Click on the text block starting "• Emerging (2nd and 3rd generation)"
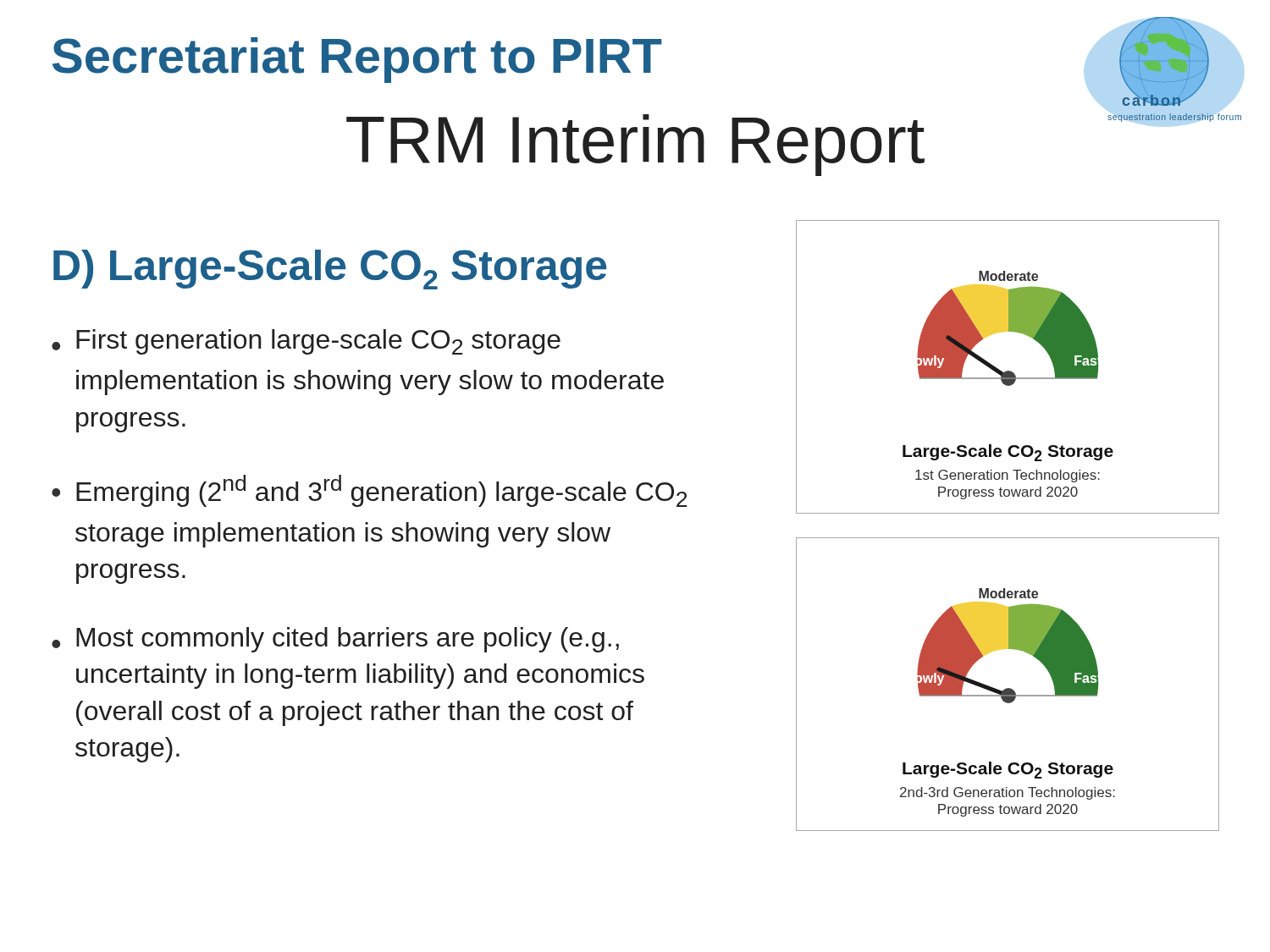1270x952 pixels. pyautogui.click(x=373, y=528)
